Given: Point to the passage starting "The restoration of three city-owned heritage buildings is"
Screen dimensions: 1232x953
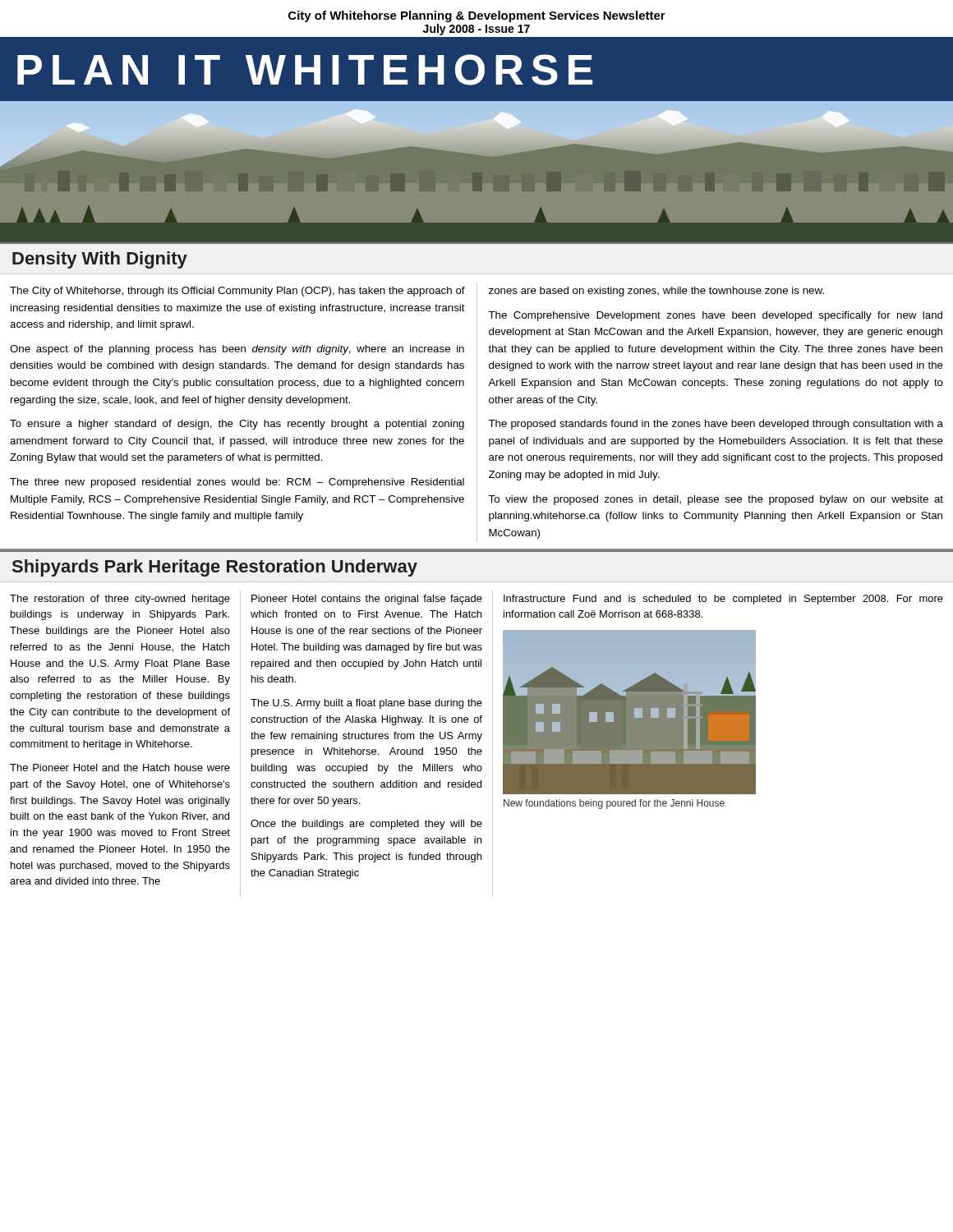Looking at the screenshot, I should click(120, 740).
